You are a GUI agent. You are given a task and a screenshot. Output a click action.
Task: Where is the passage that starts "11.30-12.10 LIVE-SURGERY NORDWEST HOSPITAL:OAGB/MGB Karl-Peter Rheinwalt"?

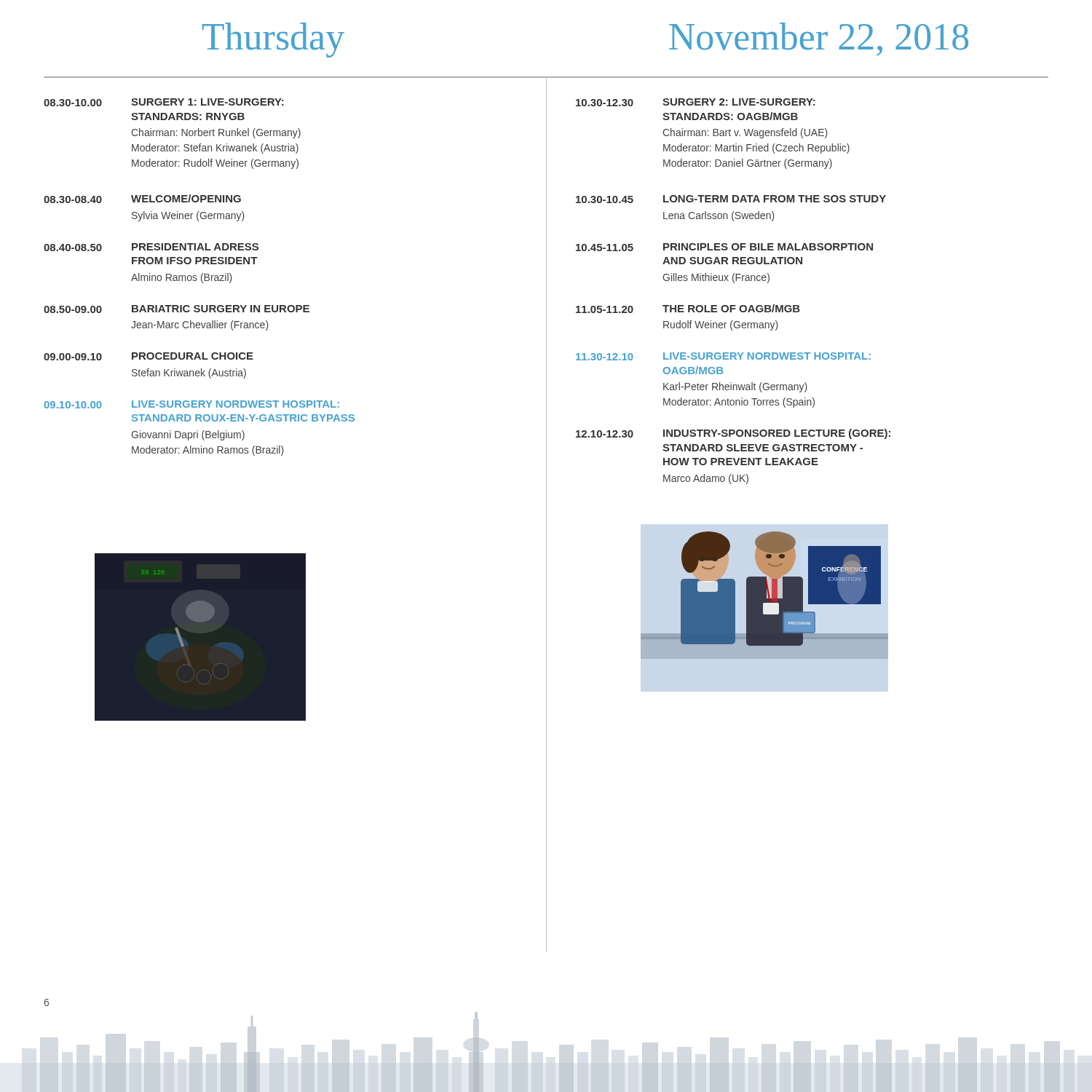tap(812, 379)
